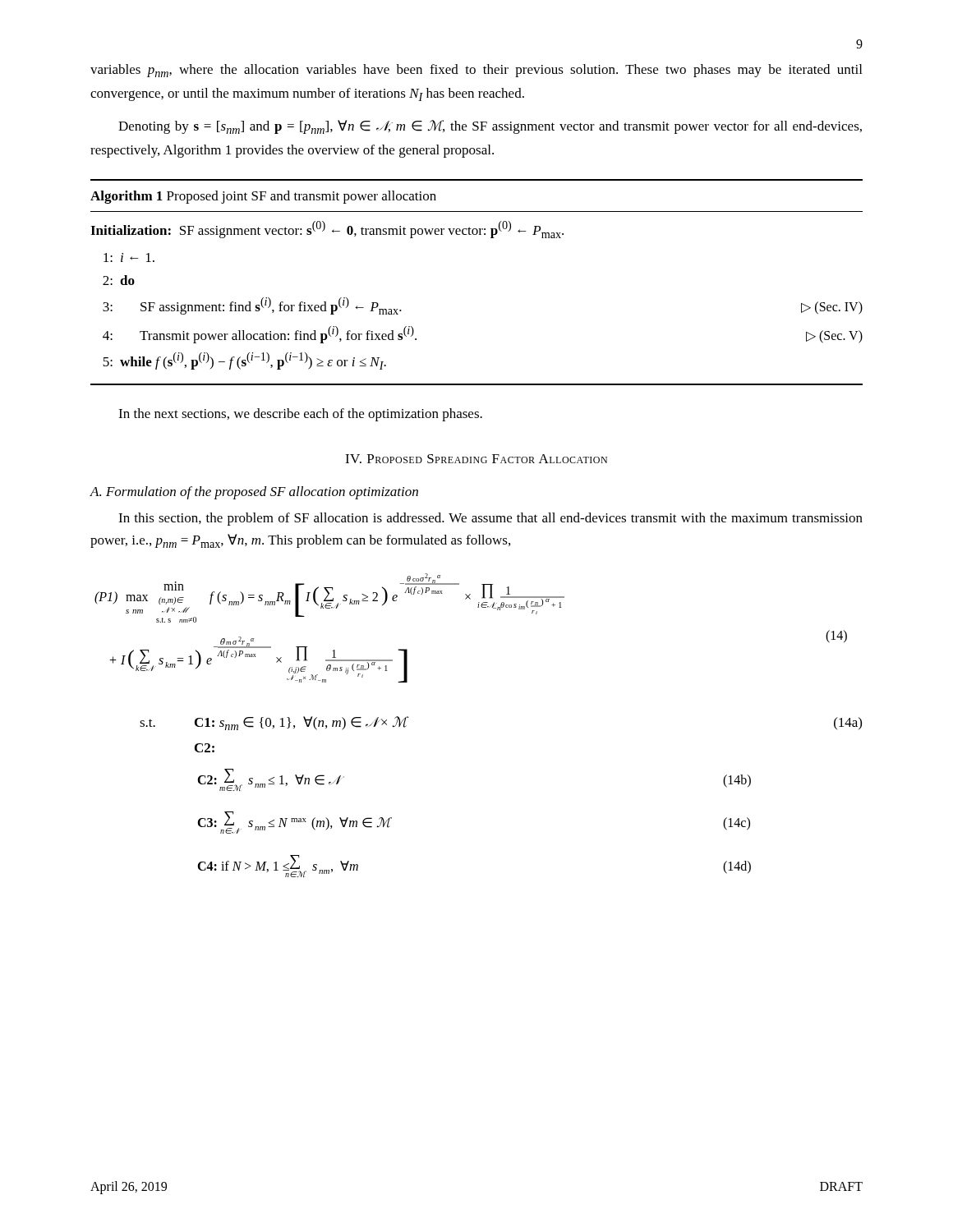Select the element starting "C2: ∑ m∈ℳ s"
This screenshot has height=1232, width=953.
(281, 780)
